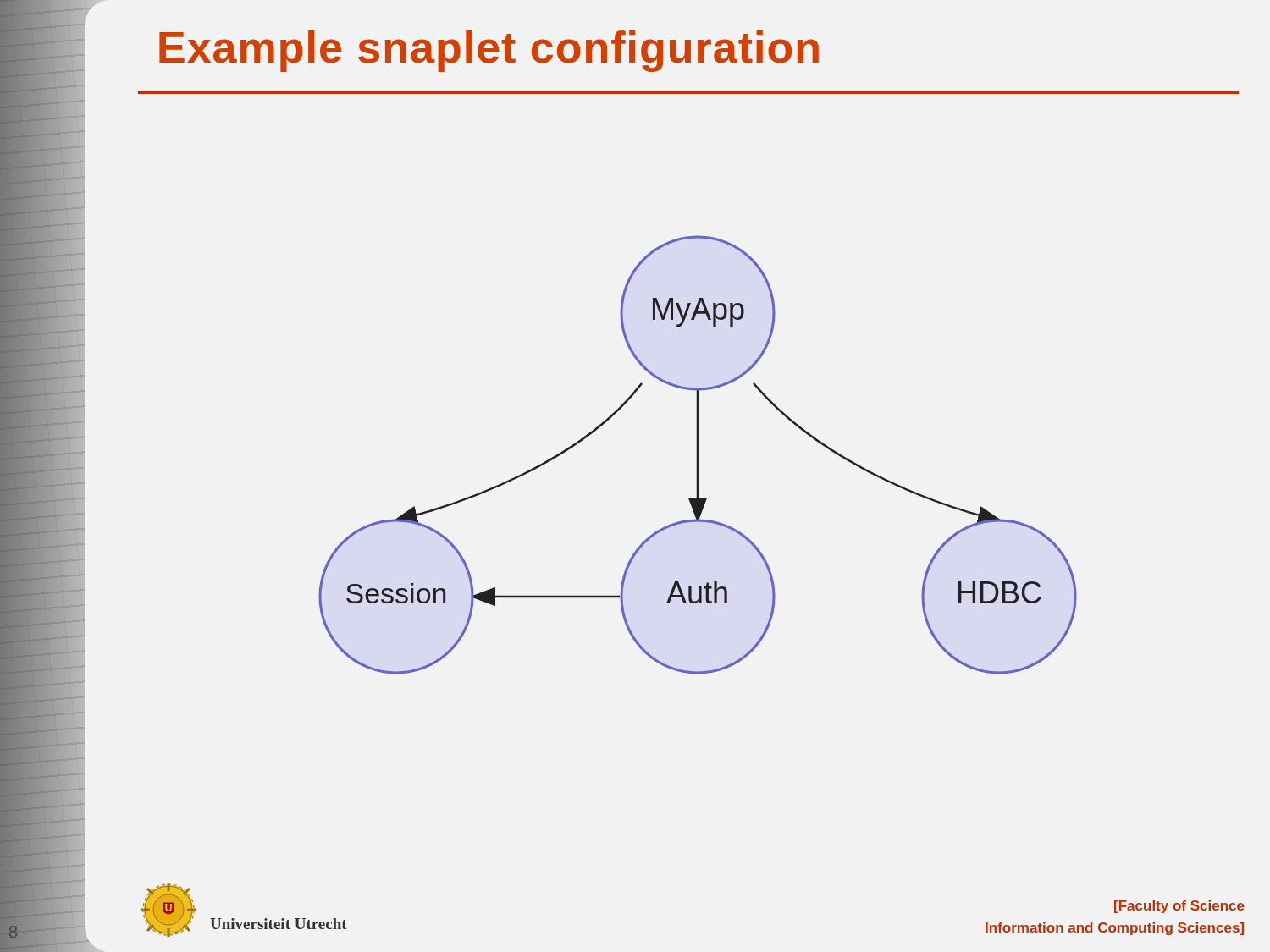Select the title containing "Example snaplet configuration"

tap(489, 48)
